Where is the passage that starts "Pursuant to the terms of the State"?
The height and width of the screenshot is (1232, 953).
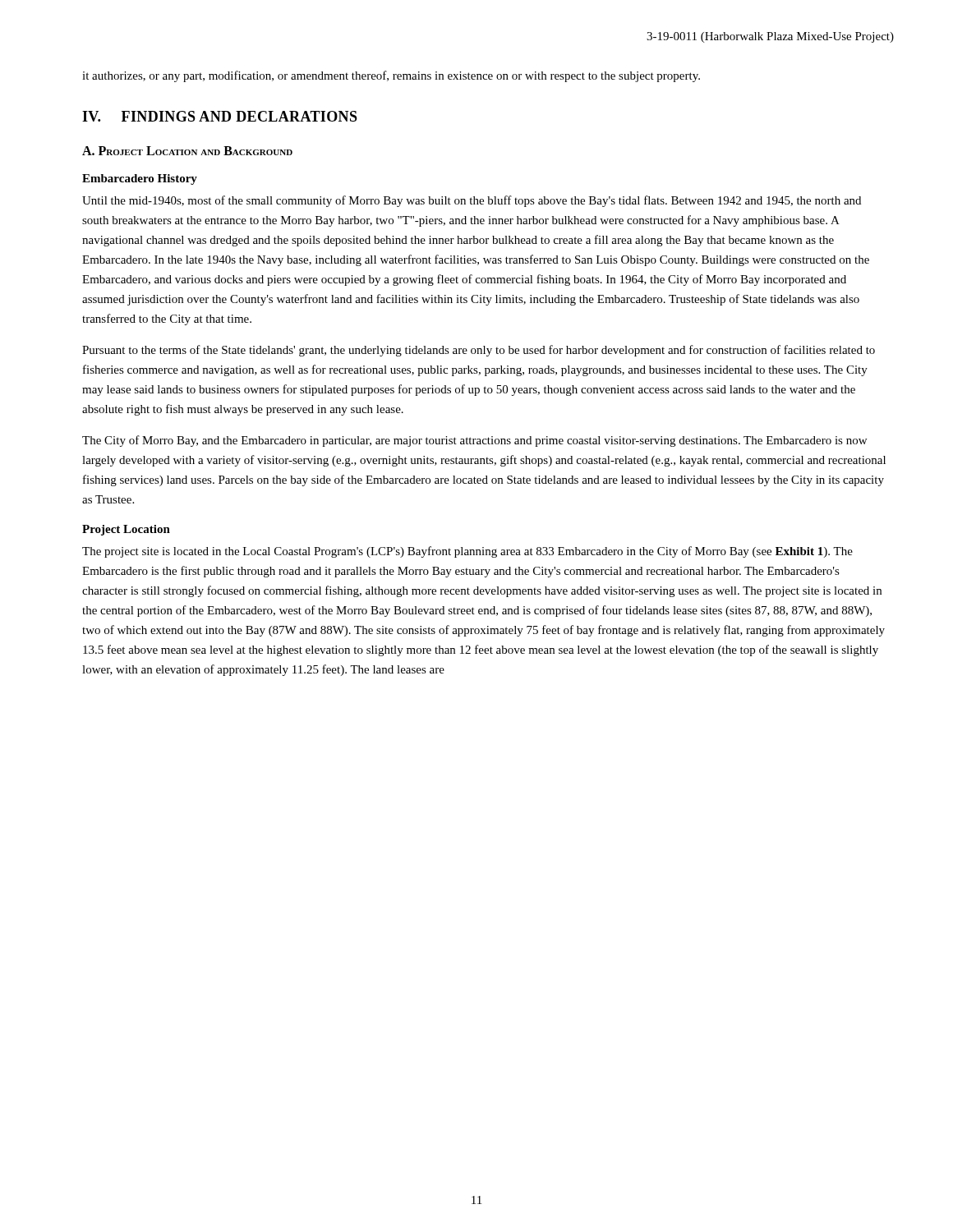(479, 379)
